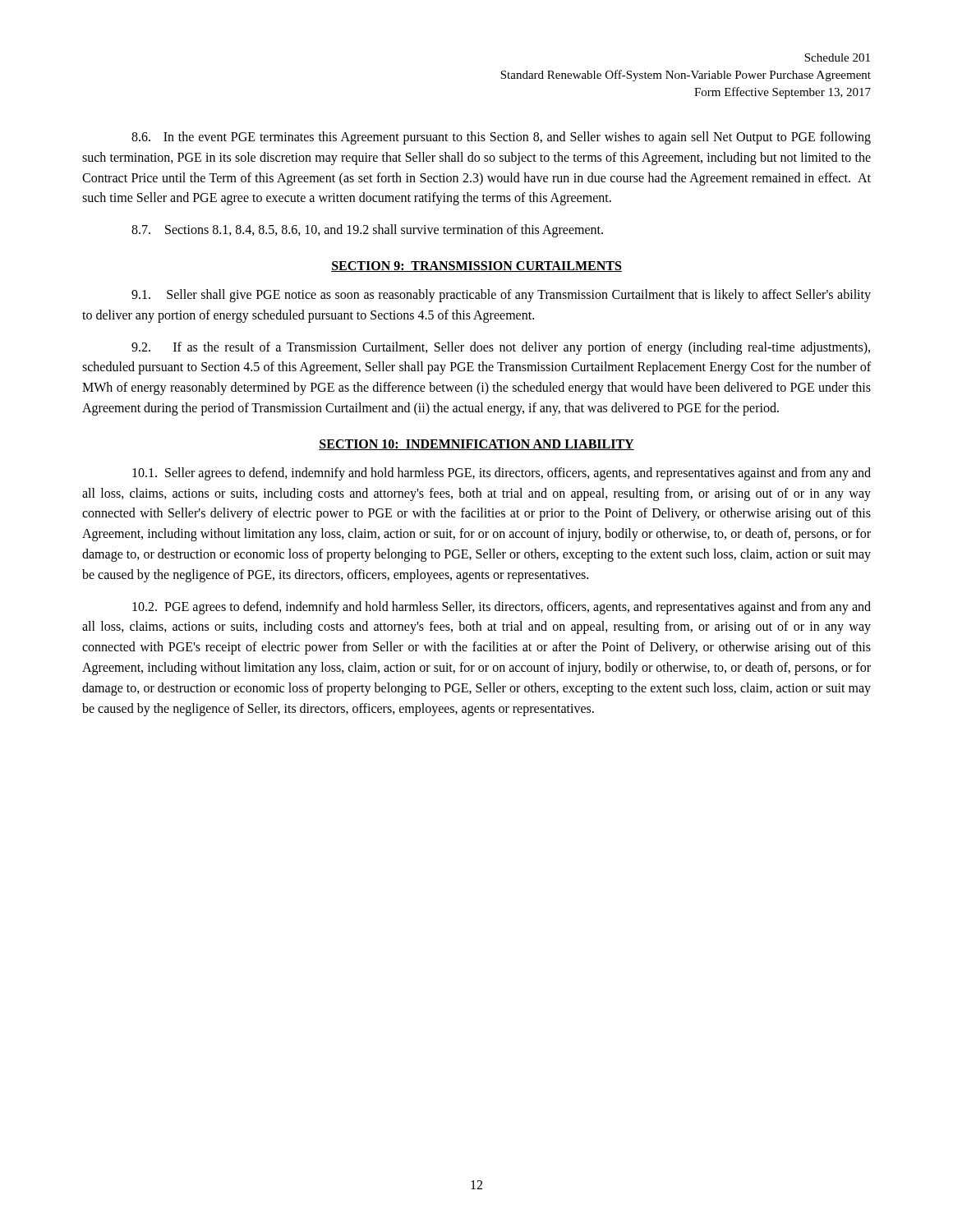Where is the passage that starts "1. Seller shall give"?
Image resolution: width=953 pixels, height=1232 pixels.
476,305
